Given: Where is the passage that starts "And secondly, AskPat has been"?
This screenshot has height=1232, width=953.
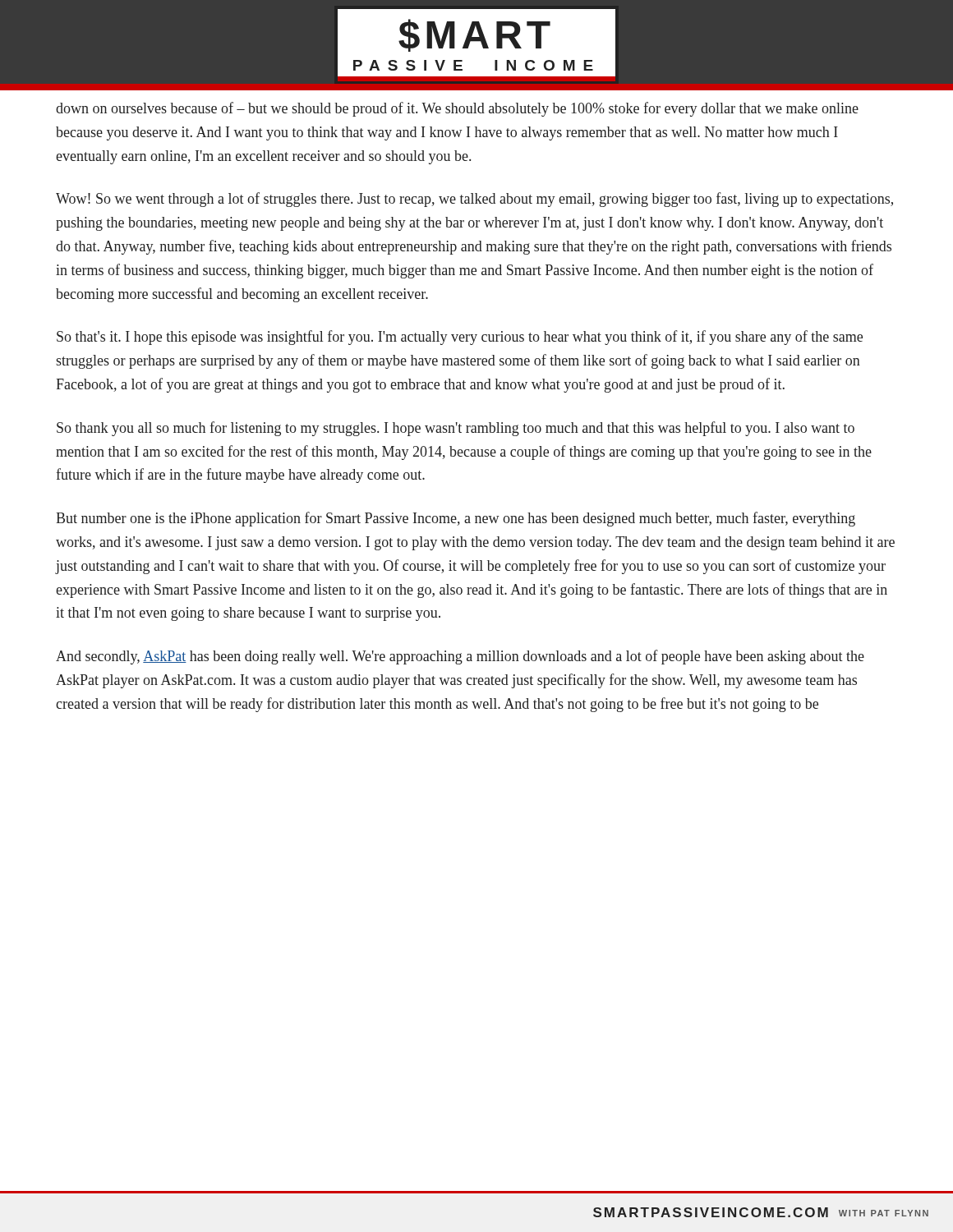Looking at the screenshot, I should (x=460, y=680).
